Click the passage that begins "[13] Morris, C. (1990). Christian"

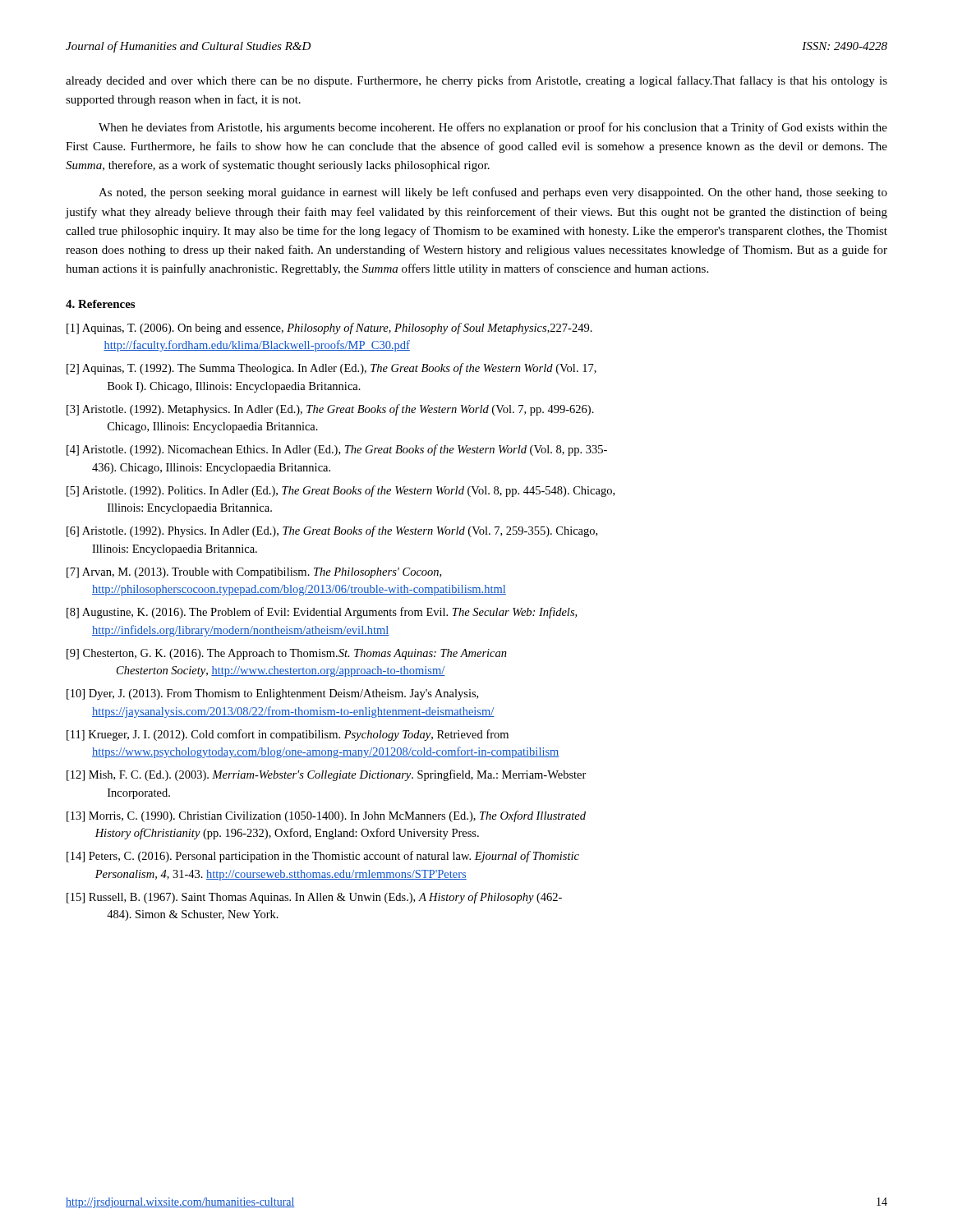click(326, 824)
